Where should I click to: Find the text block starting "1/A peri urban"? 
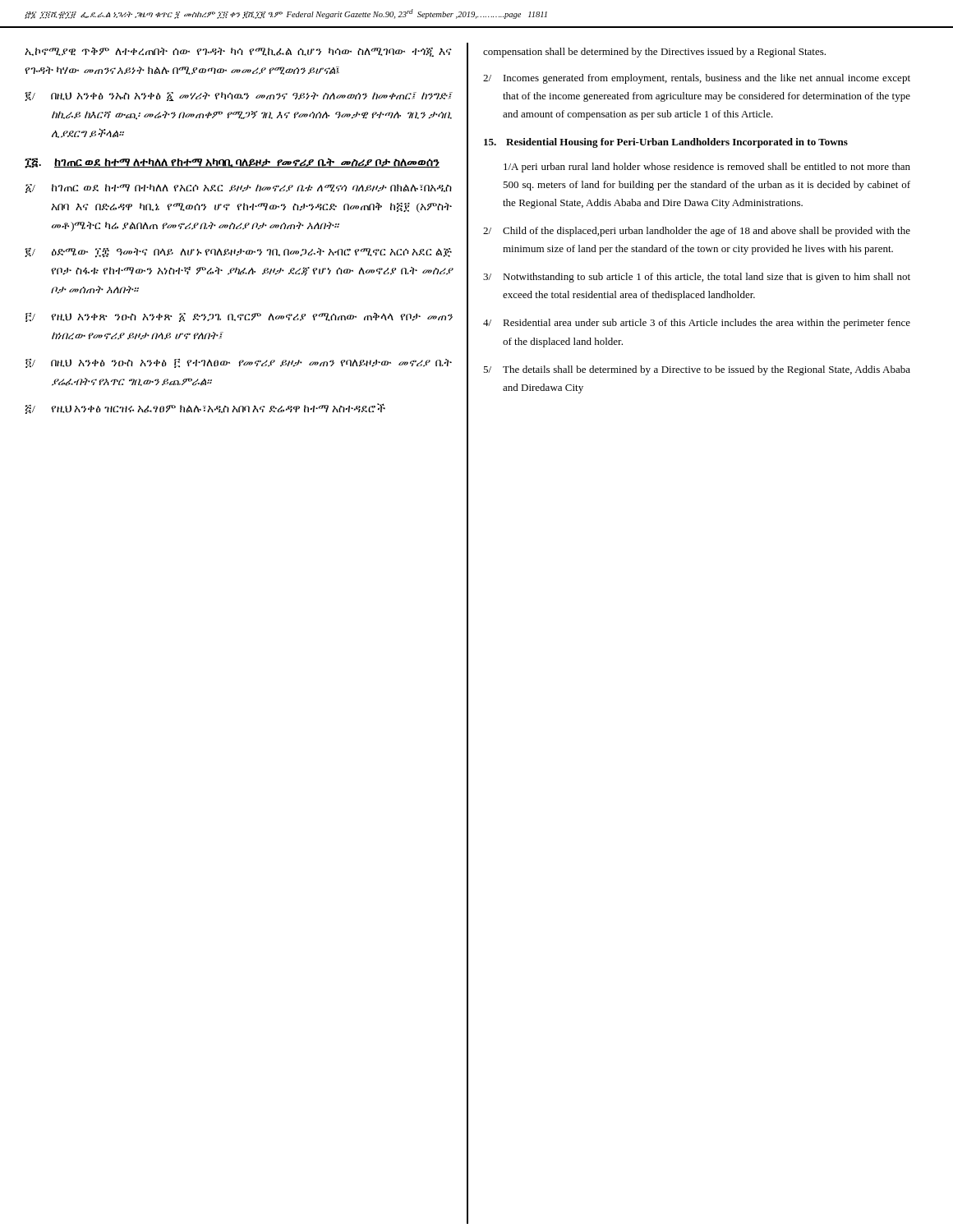pos(697,185)
